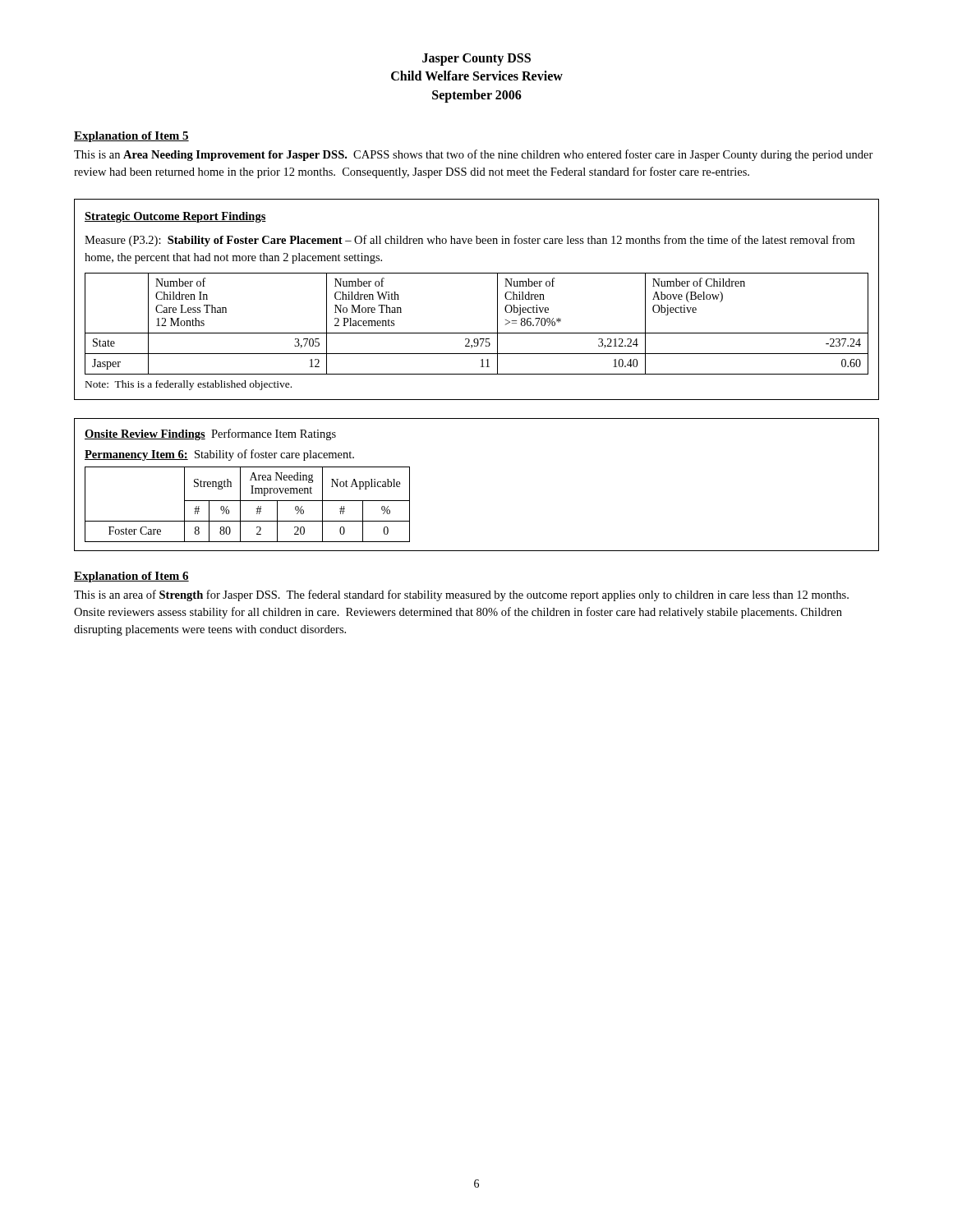Locate the section header that reads "Explanation of Item 6"
Screen dimensions: 1232x953
131,576
